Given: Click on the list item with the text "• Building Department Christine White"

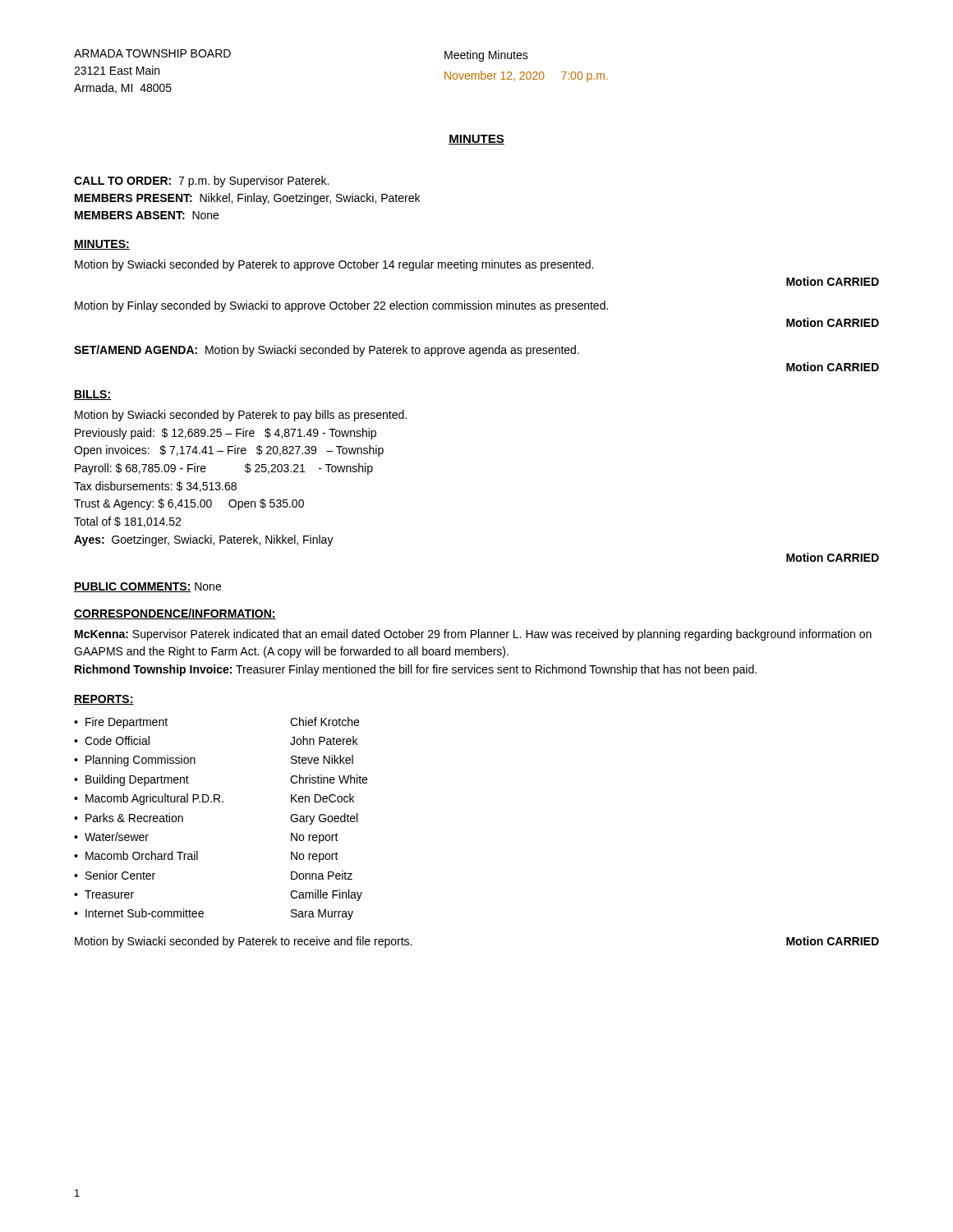Looking at the screenshot, I should [x=134, y=782].
